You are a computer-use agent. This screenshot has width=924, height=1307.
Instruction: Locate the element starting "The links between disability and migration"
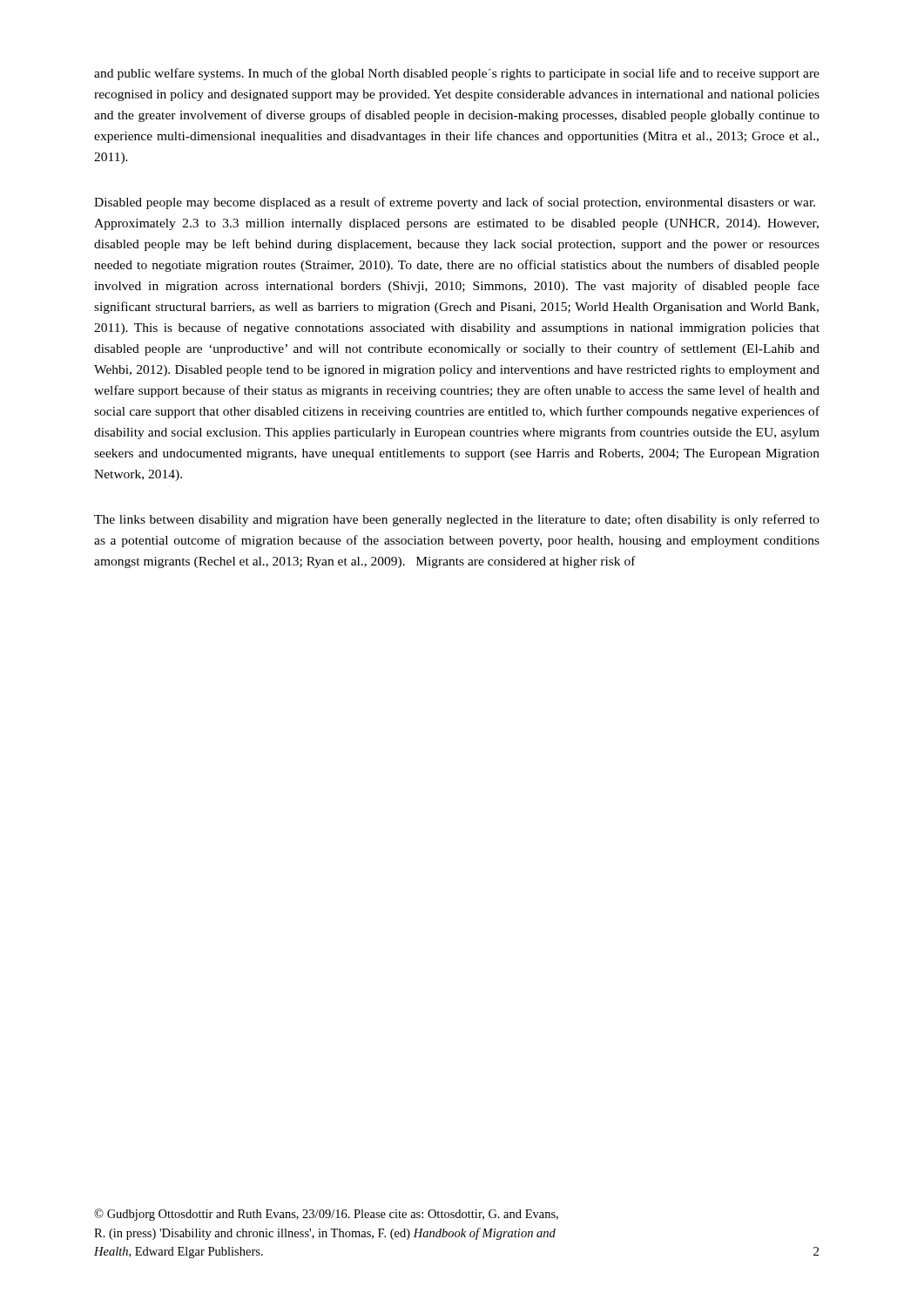click(x=457, y=540)
